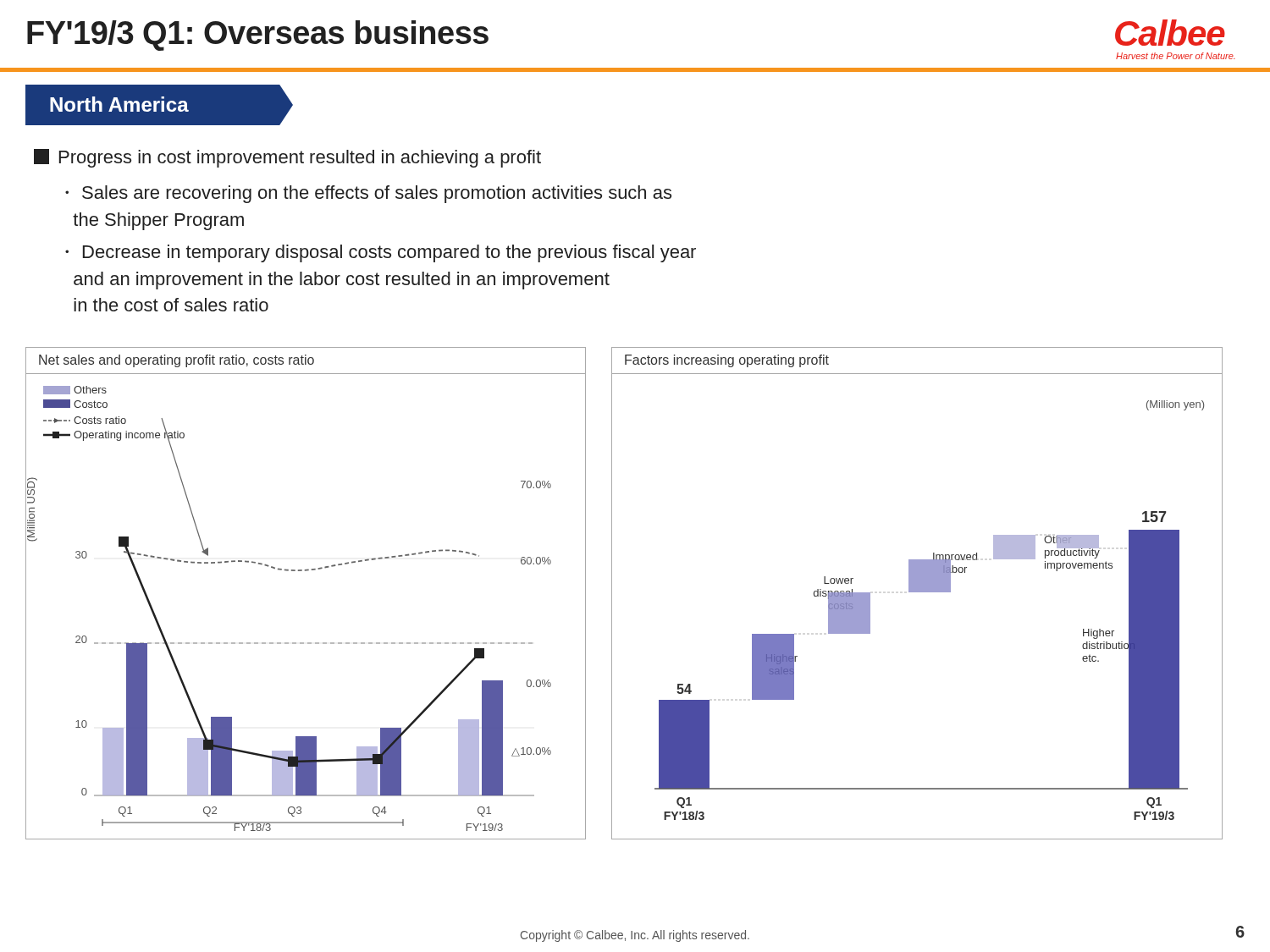Click on the waterfall chart

[x=917, y=593]
